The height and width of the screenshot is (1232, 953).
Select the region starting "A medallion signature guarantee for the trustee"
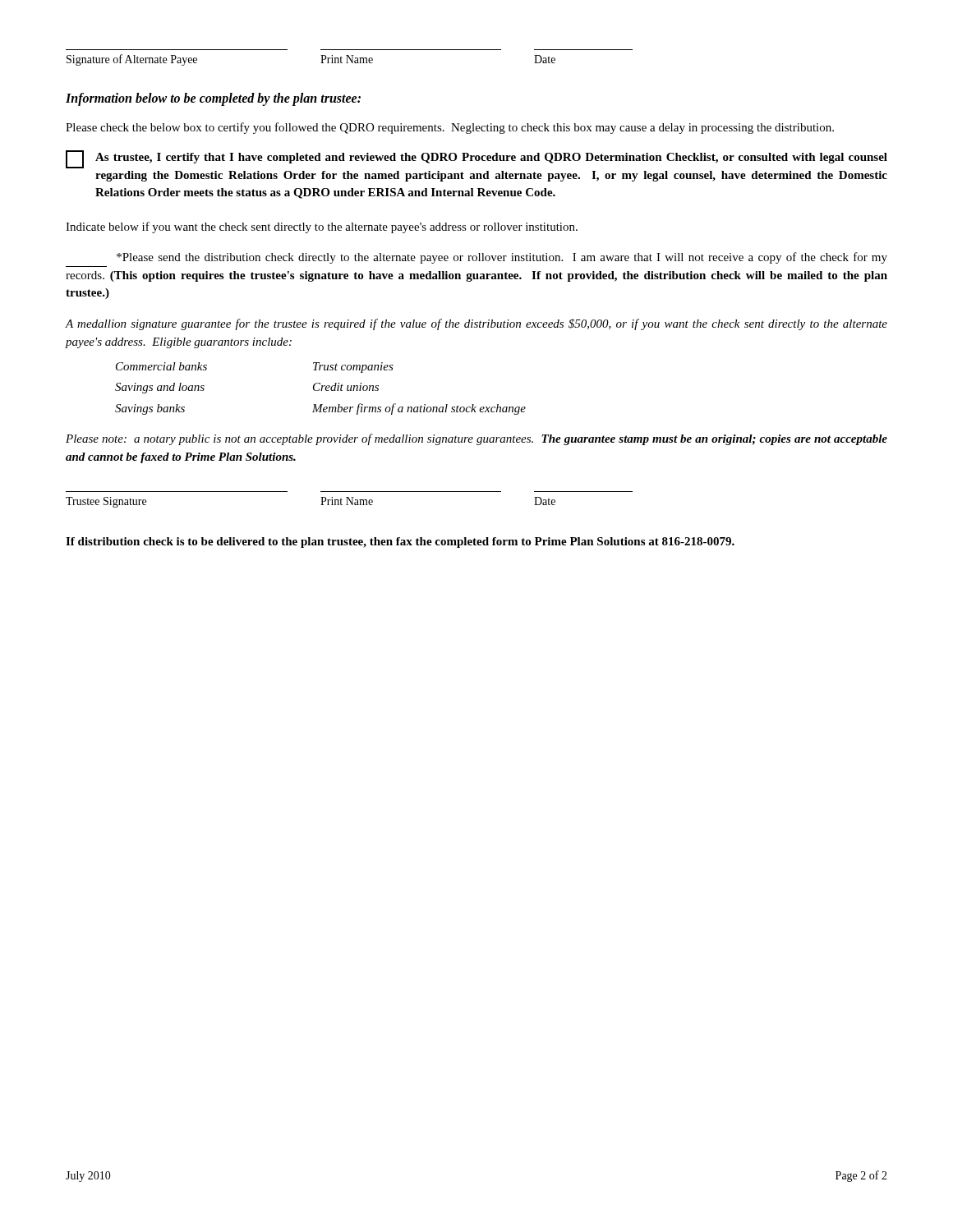pyautogui.click(x=476, y=333)
